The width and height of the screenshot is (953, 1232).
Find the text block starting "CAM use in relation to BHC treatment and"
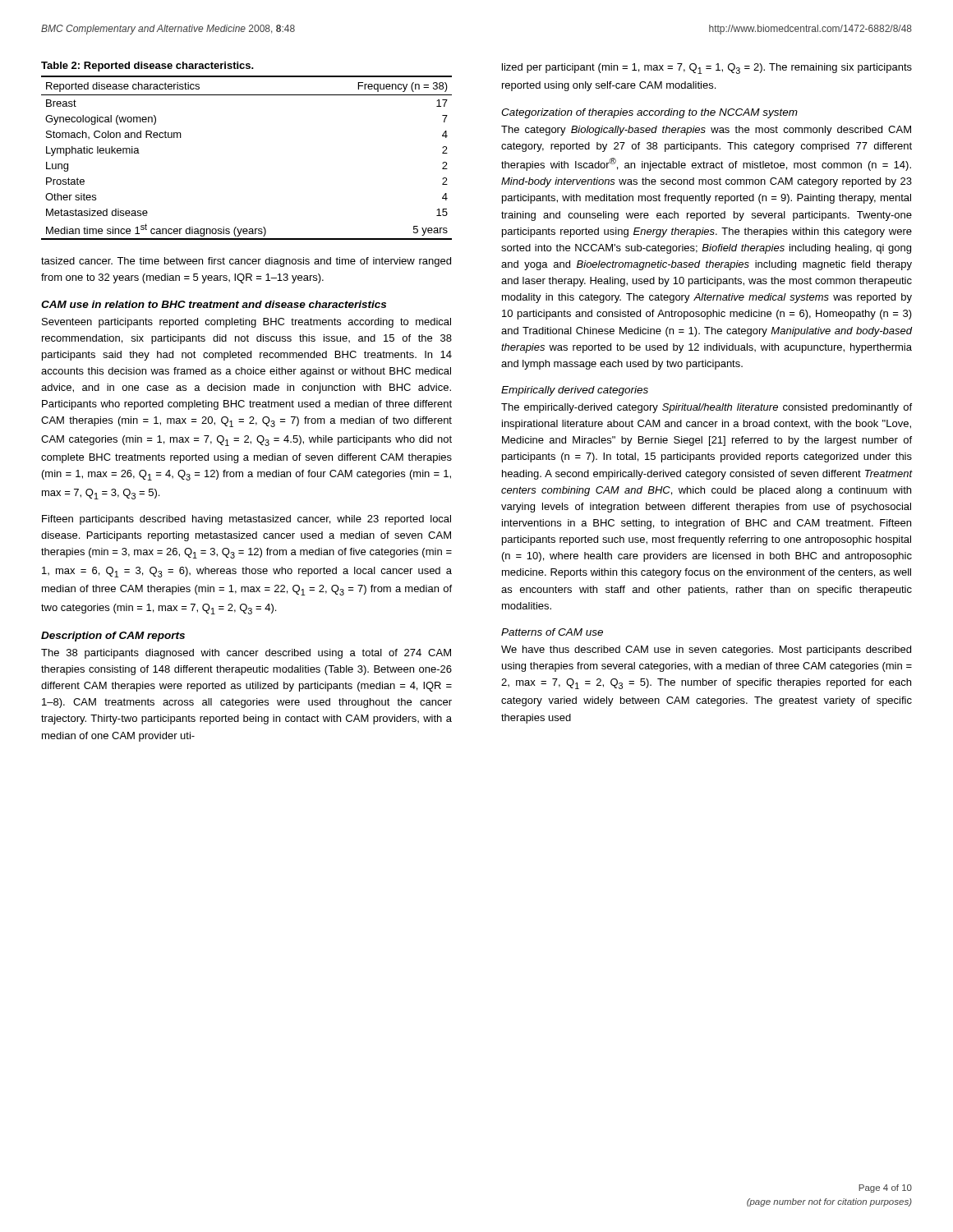(214, 304)
